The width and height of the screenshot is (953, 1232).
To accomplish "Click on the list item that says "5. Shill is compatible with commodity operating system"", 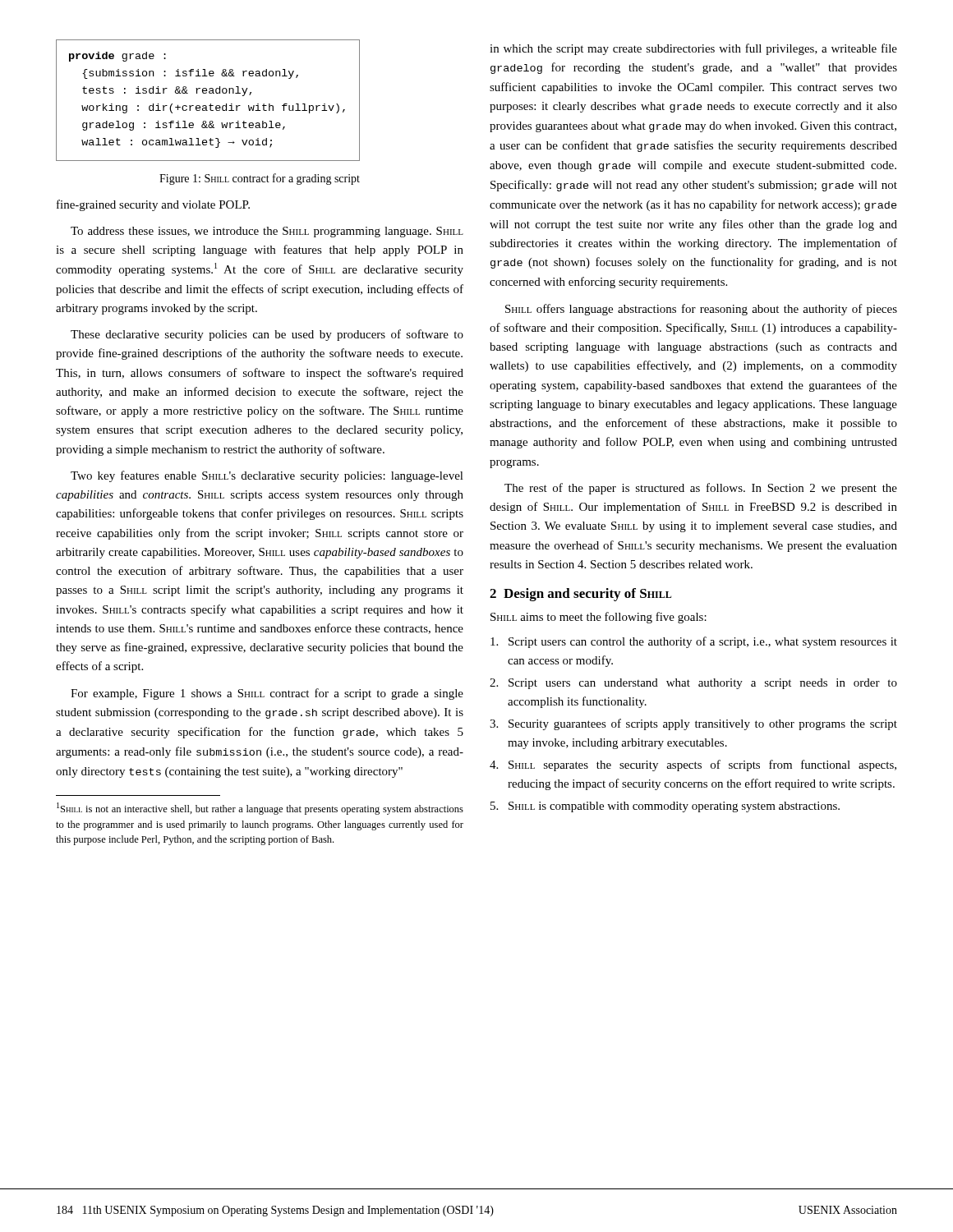I will click(x=665, y=806).
